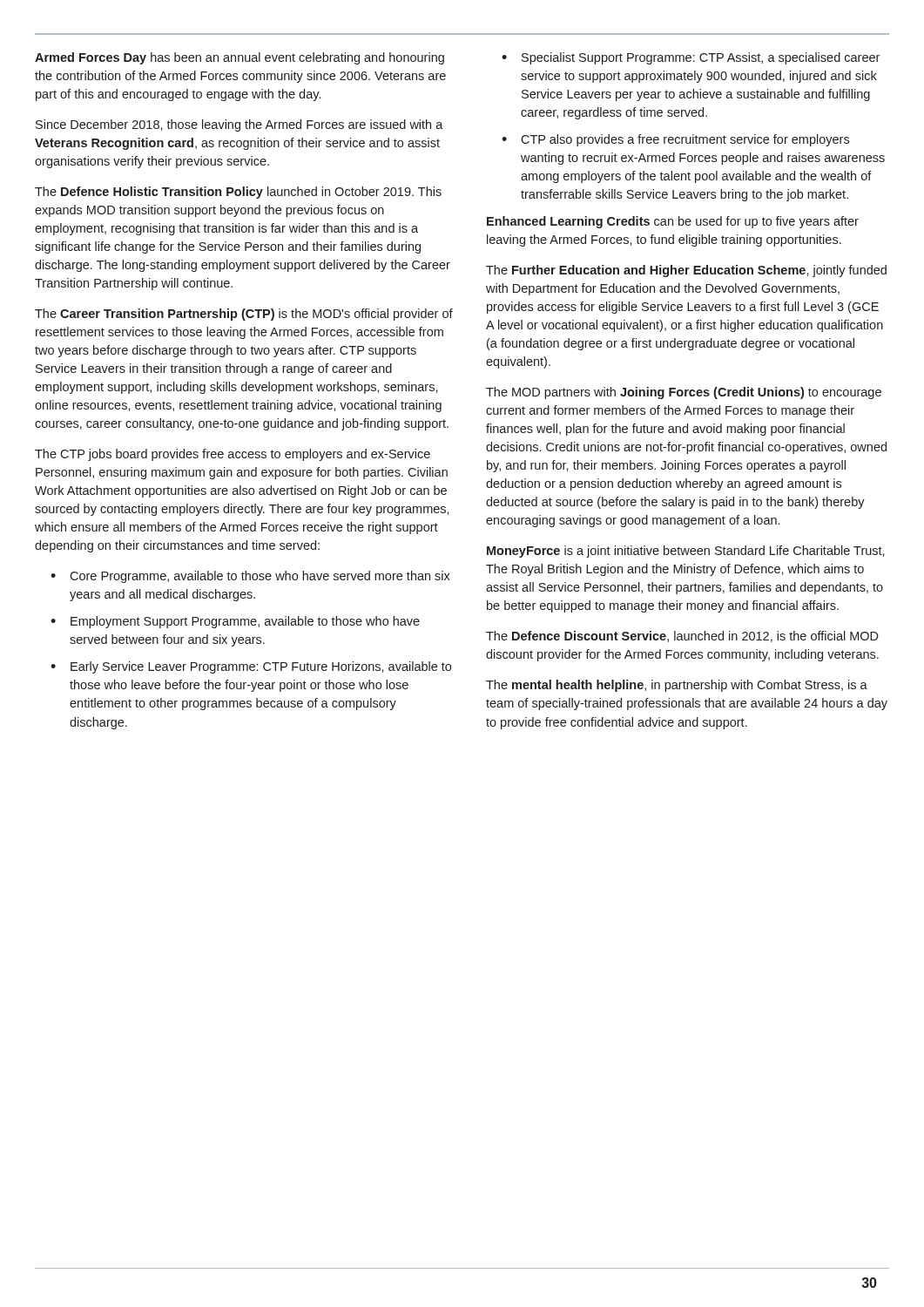Locate the block starting "The MOD partners with Joining"
This screenshot has width=924, height=1307.
687,456
